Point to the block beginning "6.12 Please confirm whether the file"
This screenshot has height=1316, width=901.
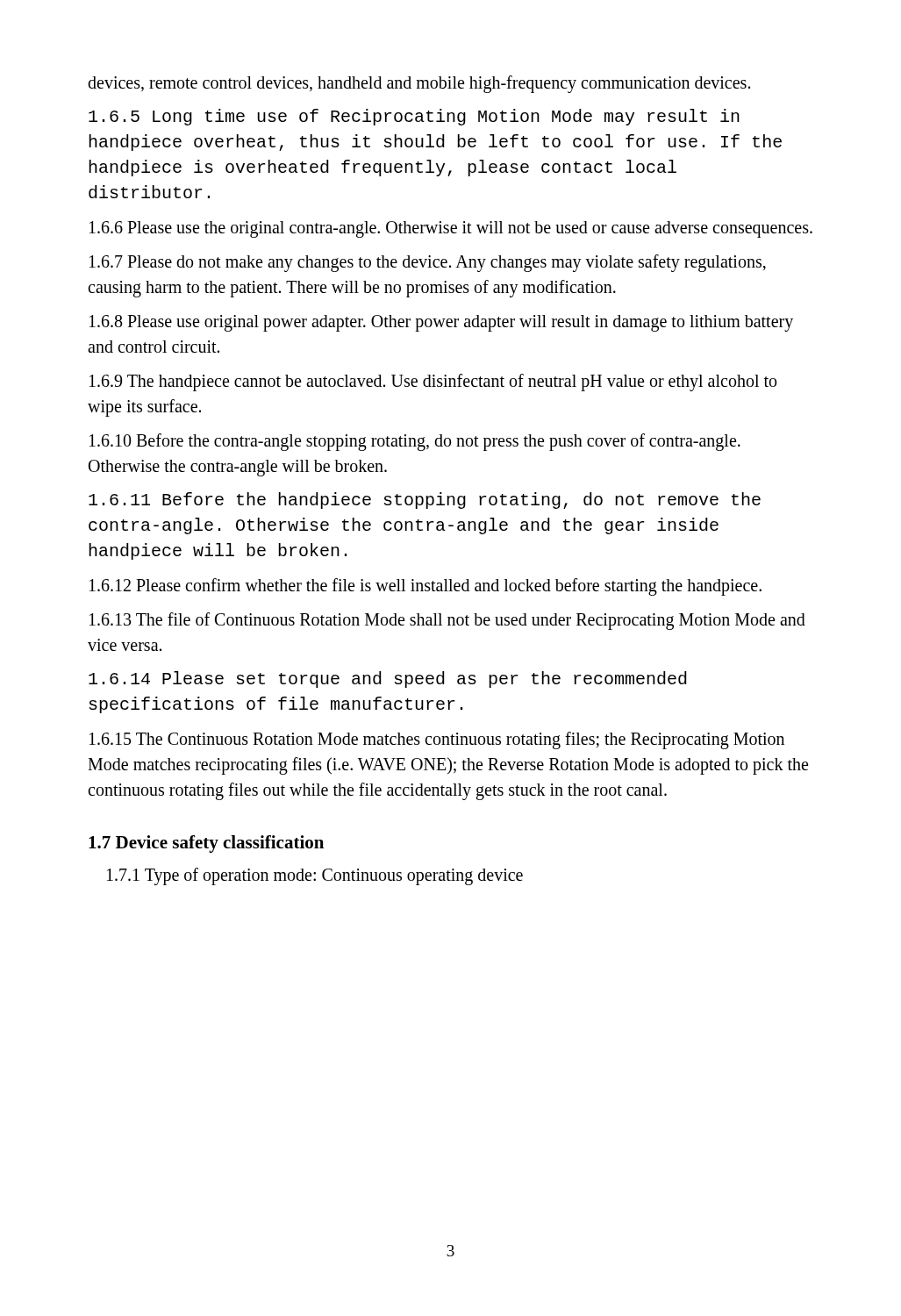point(425,585)
